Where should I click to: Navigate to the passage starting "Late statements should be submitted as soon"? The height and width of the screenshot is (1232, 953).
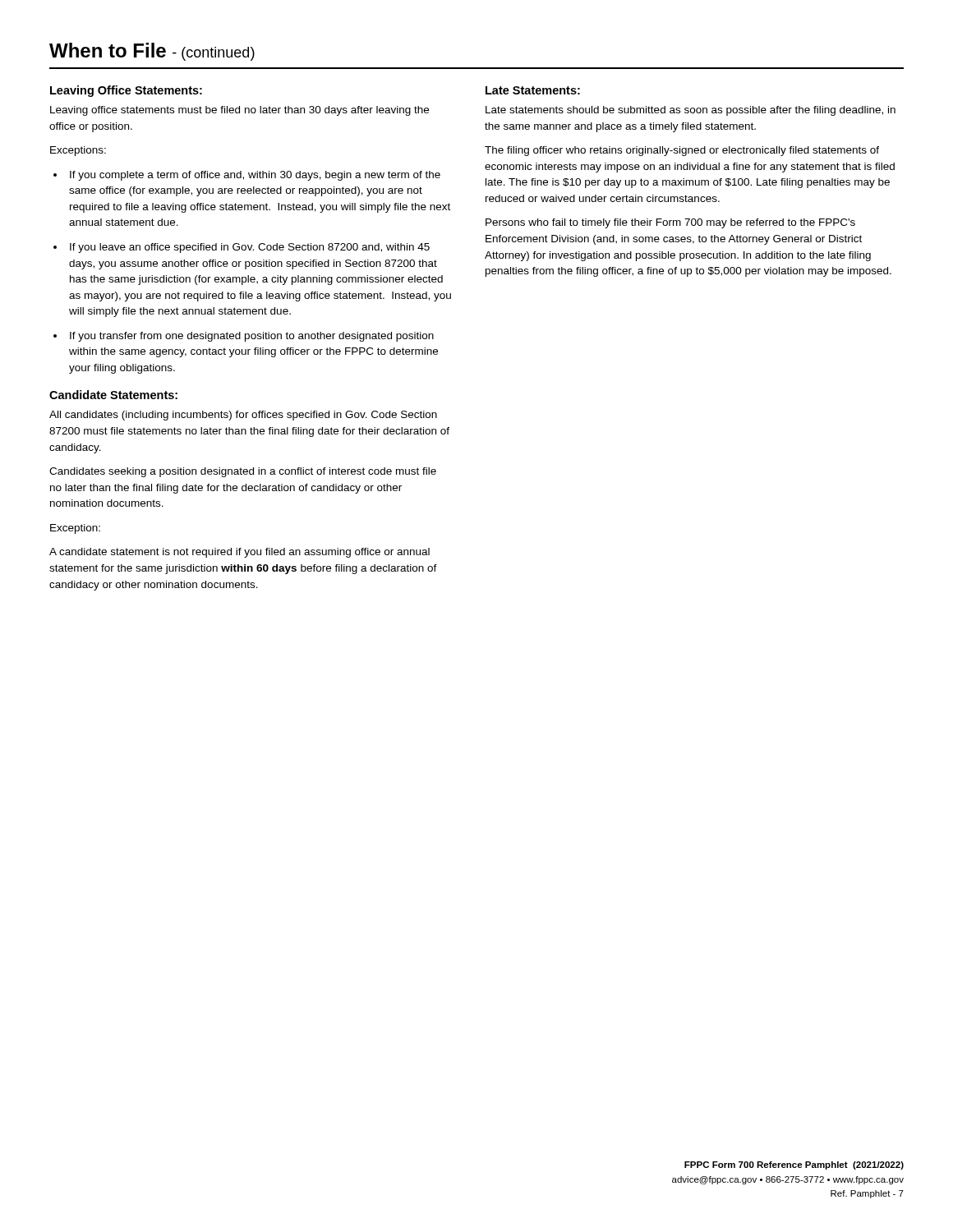[690, 118]
